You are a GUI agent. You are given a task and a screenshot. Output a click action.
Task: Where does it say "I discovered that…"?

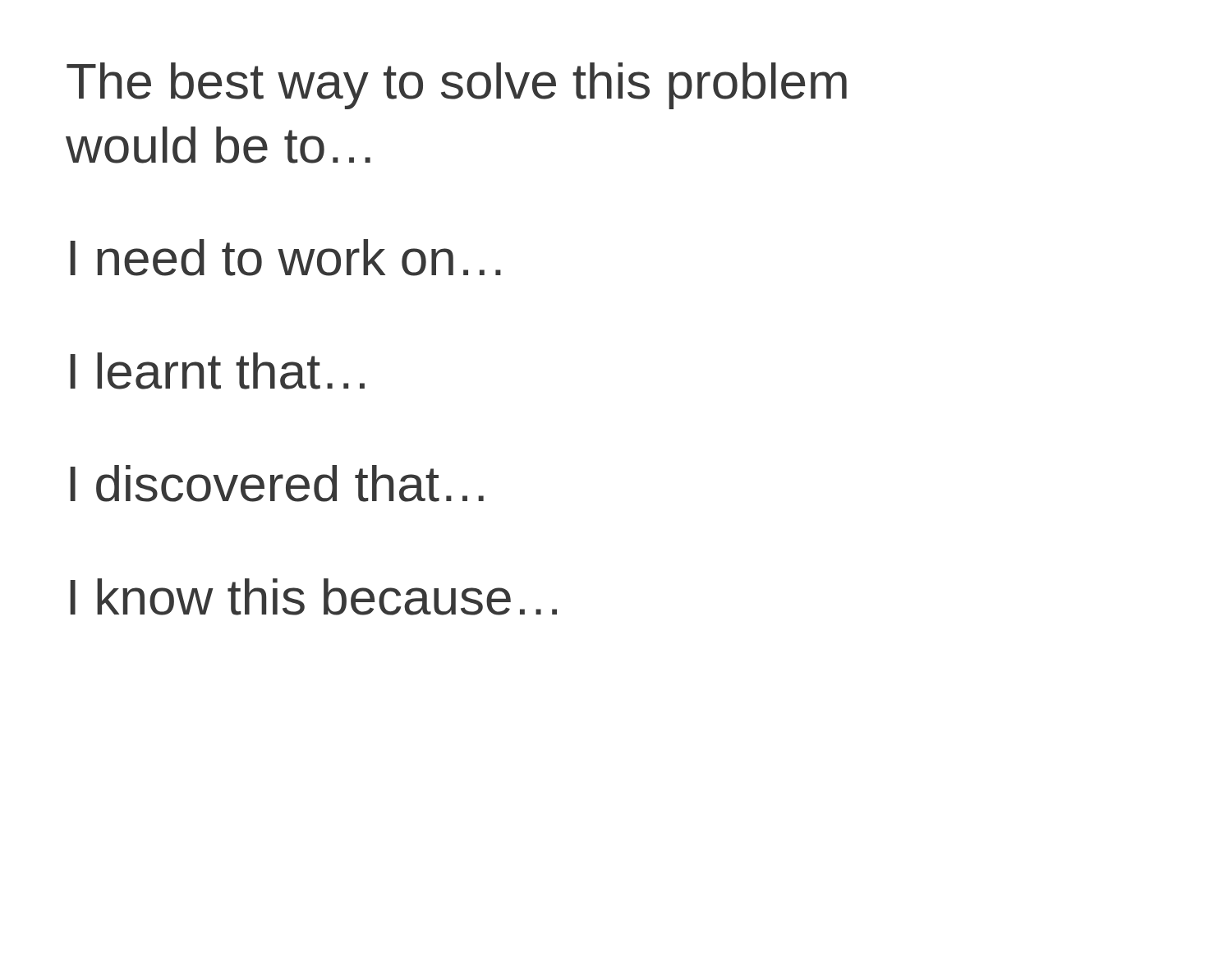tap(278, 484)
